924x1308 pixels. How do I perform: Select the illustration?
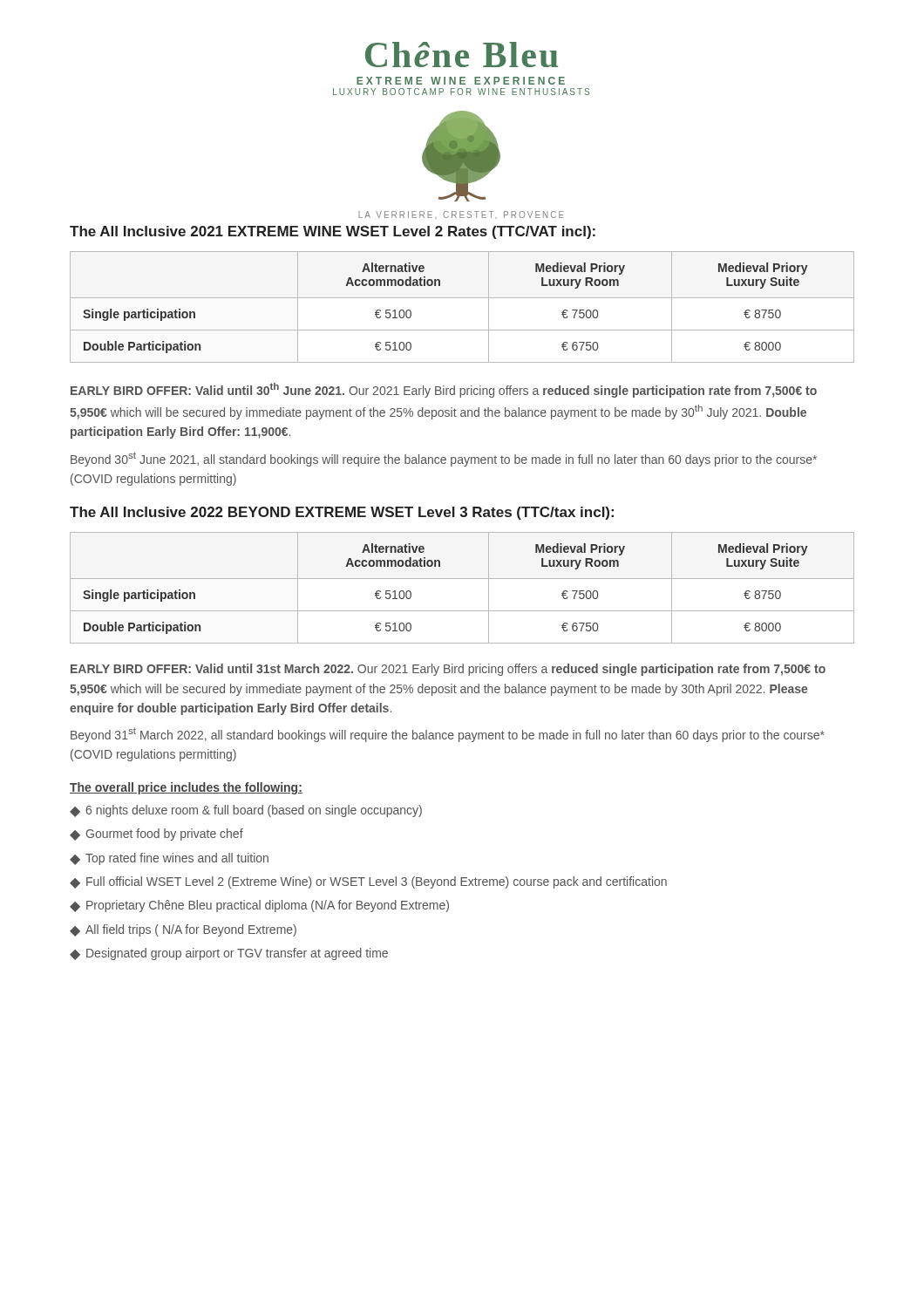462,155
